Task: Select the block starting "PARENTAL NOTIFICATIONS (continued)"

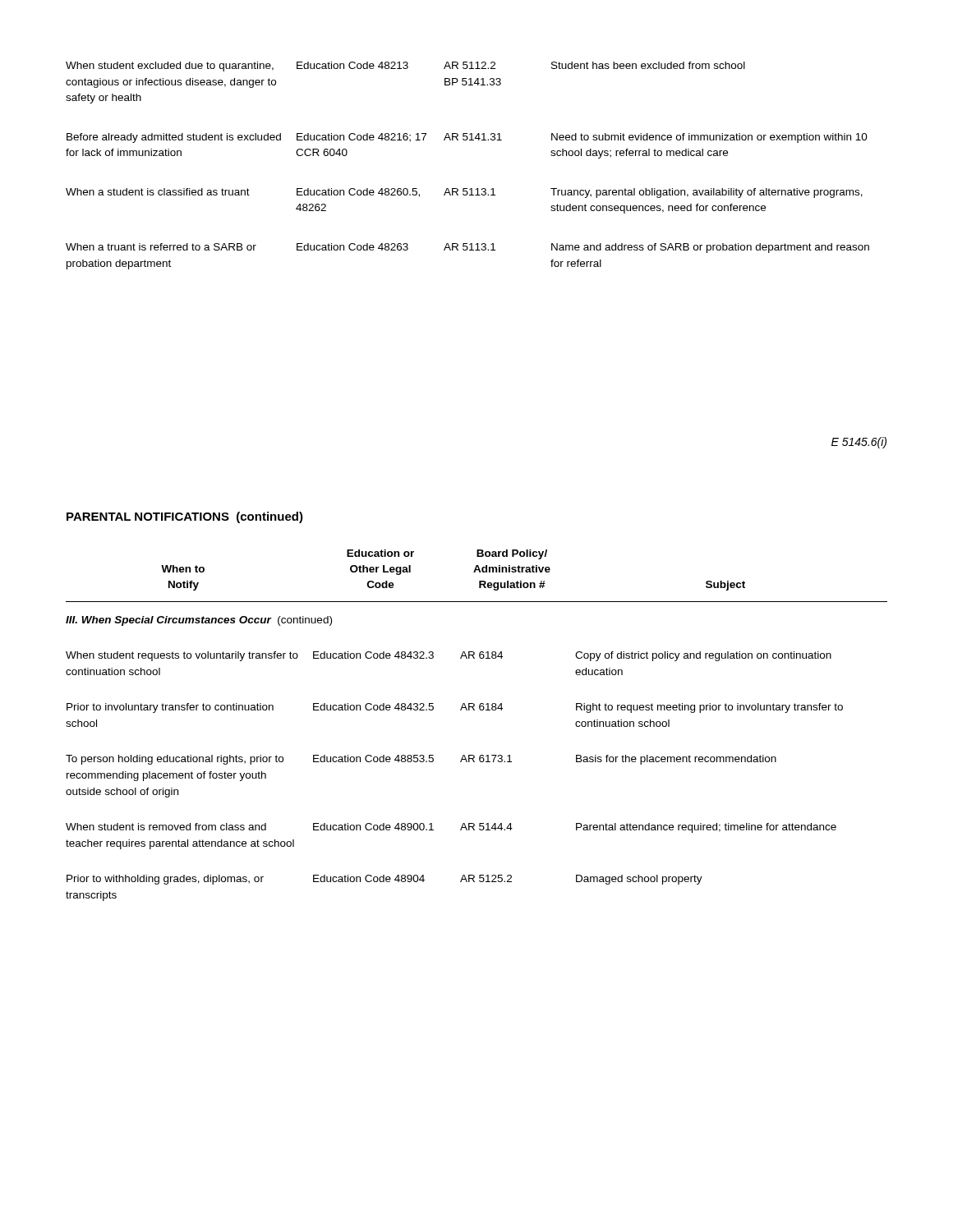Action: point(184,516)
